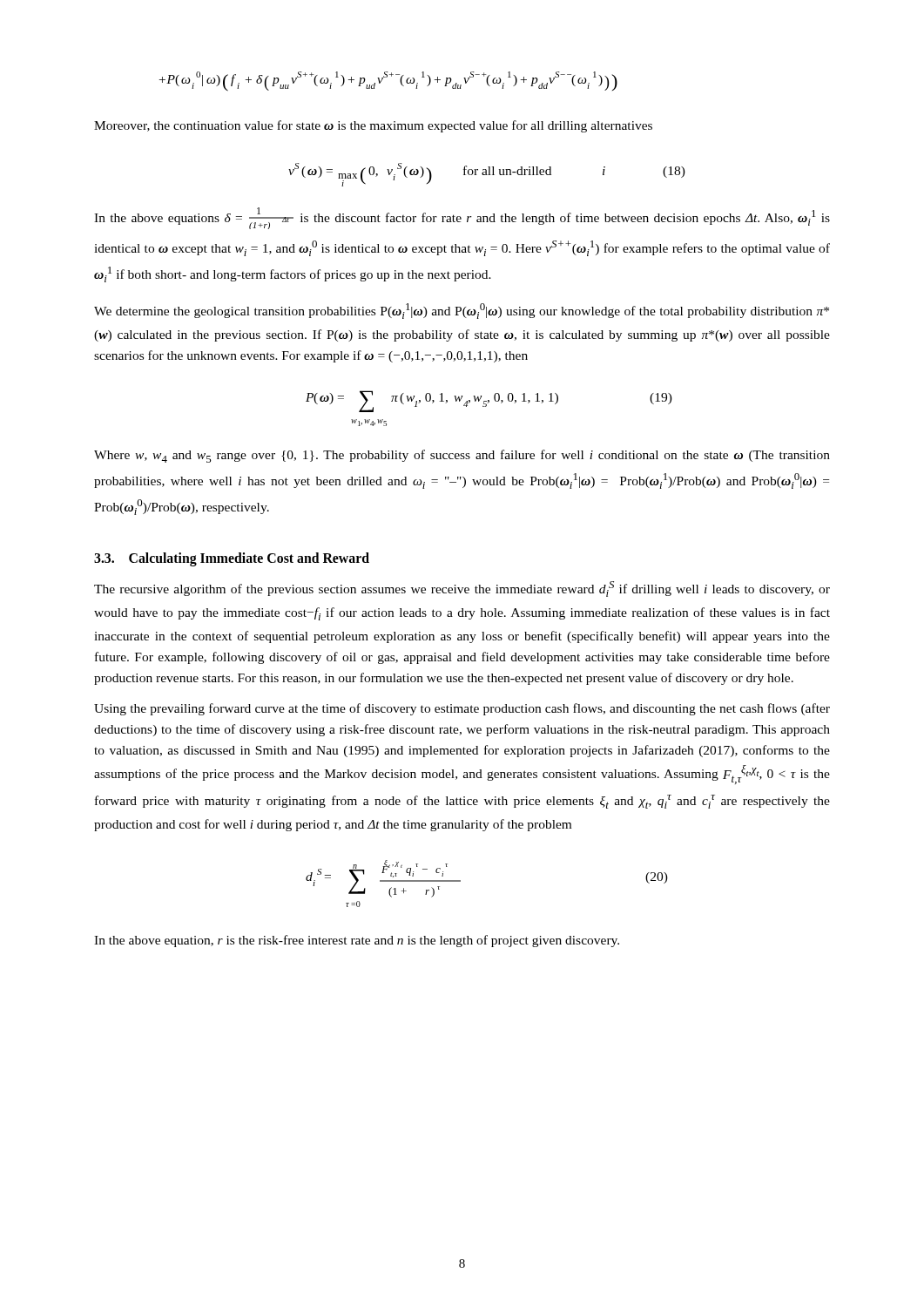The width and height of the screenshot is (924, 1307).
Task: Find the formula with the text "d i S = ∑ τ"
Action: 462,879
